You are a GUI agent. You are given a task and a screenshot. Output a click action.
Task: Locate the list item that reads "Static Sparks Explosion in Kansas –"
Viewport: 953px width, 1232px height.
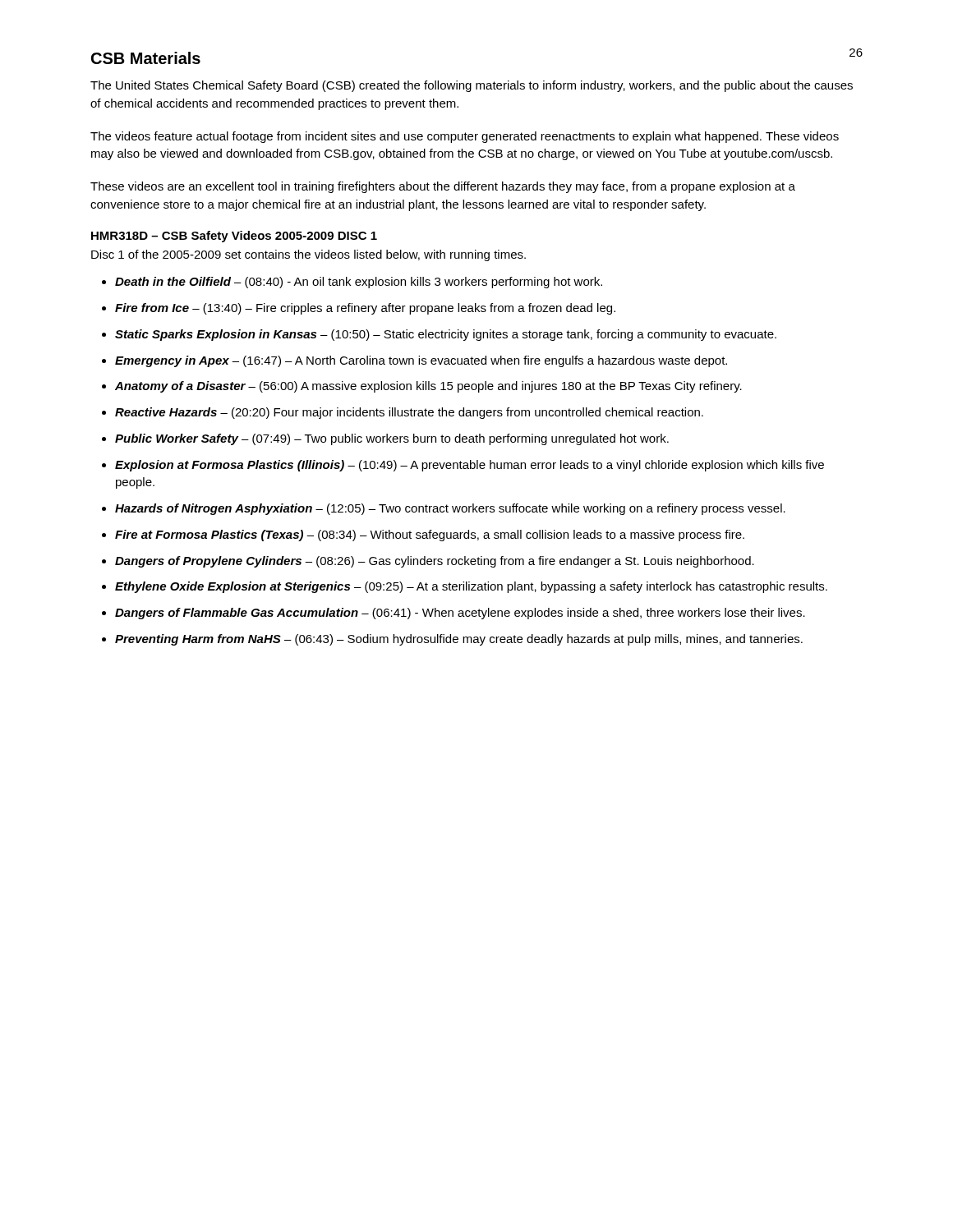pyautogui.click(x=489, y=334)
